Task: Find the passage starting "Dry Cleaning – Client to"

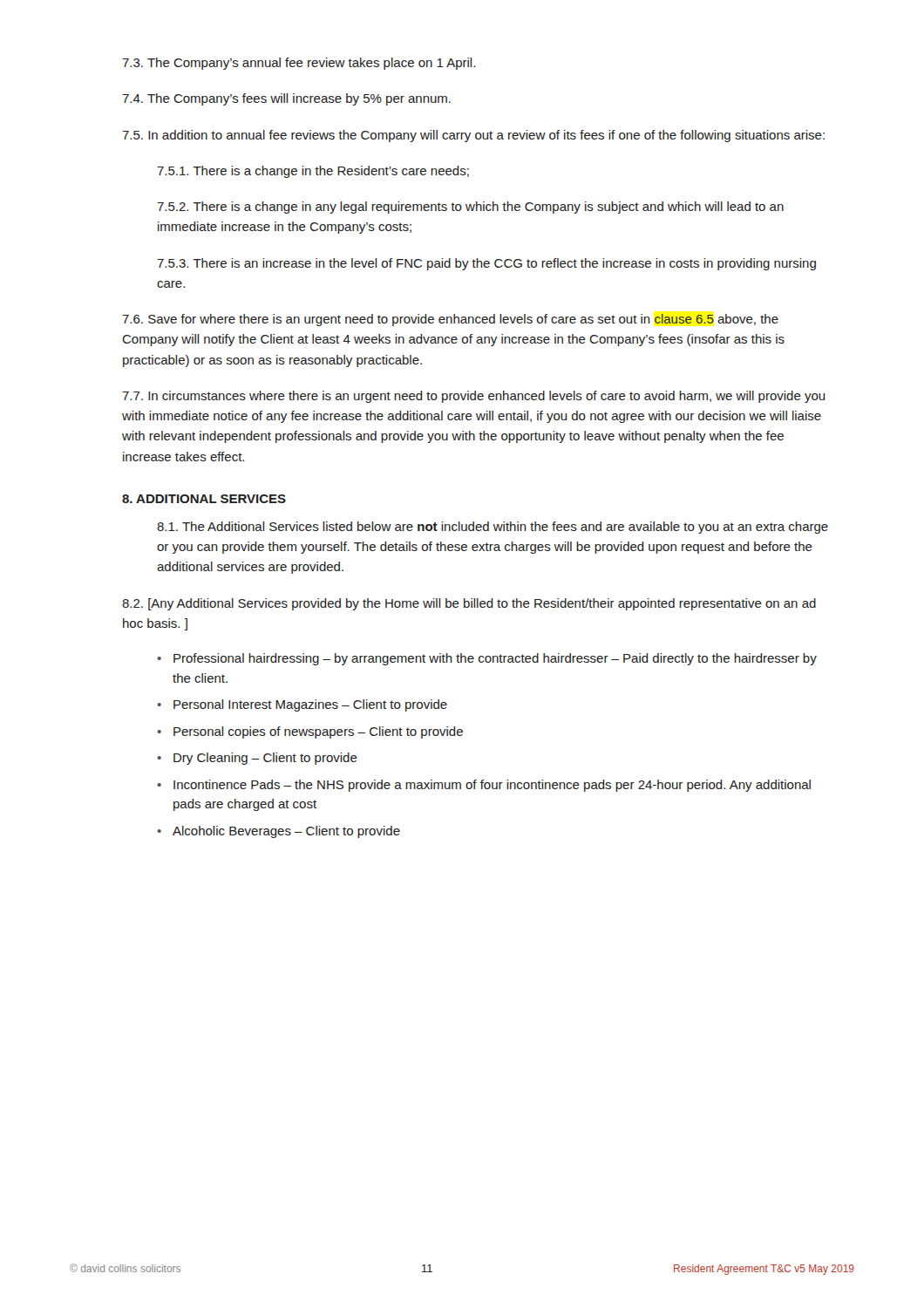Action: click(265, 757)
